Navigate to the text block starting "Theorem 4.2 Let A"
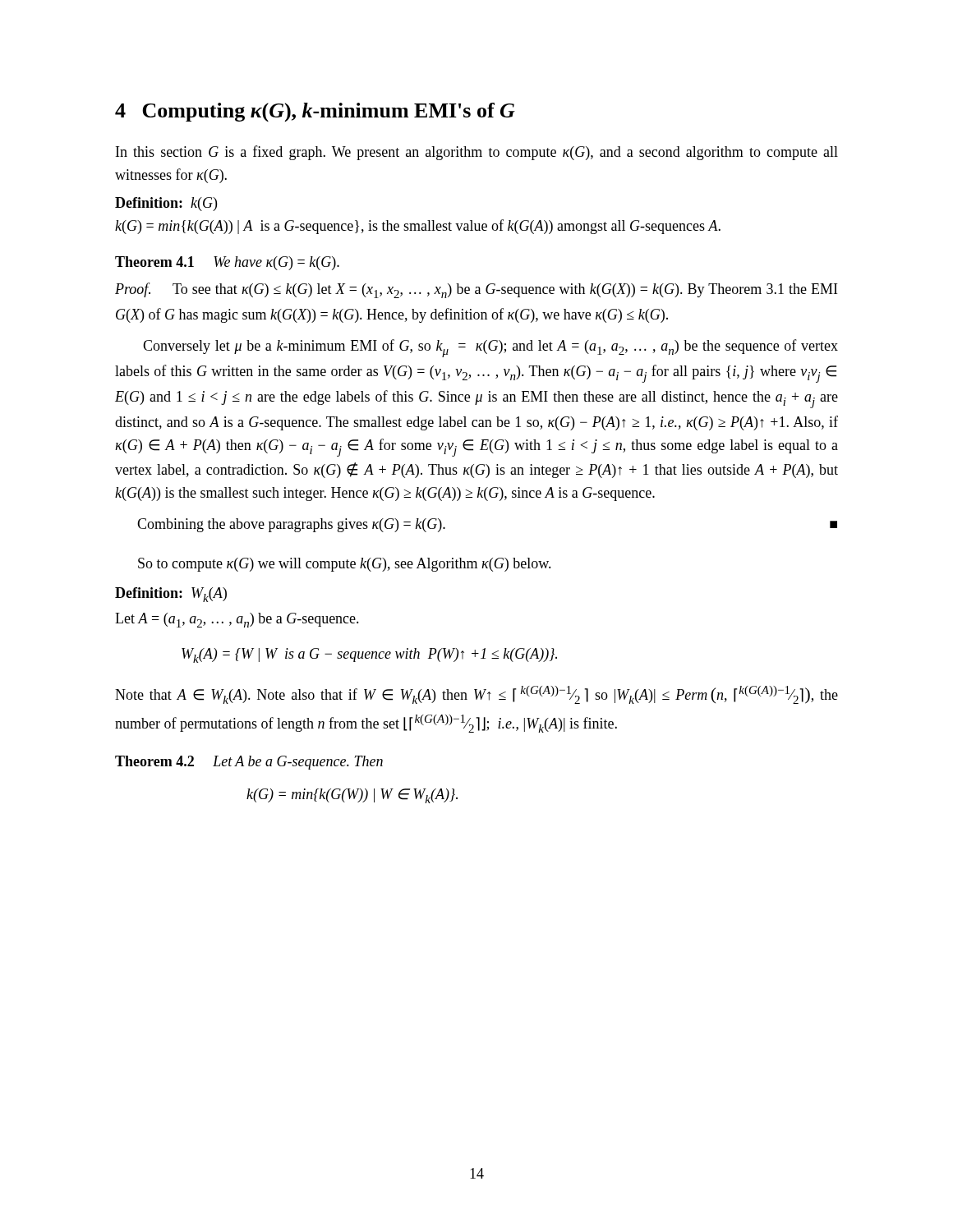 click(249, 762)
